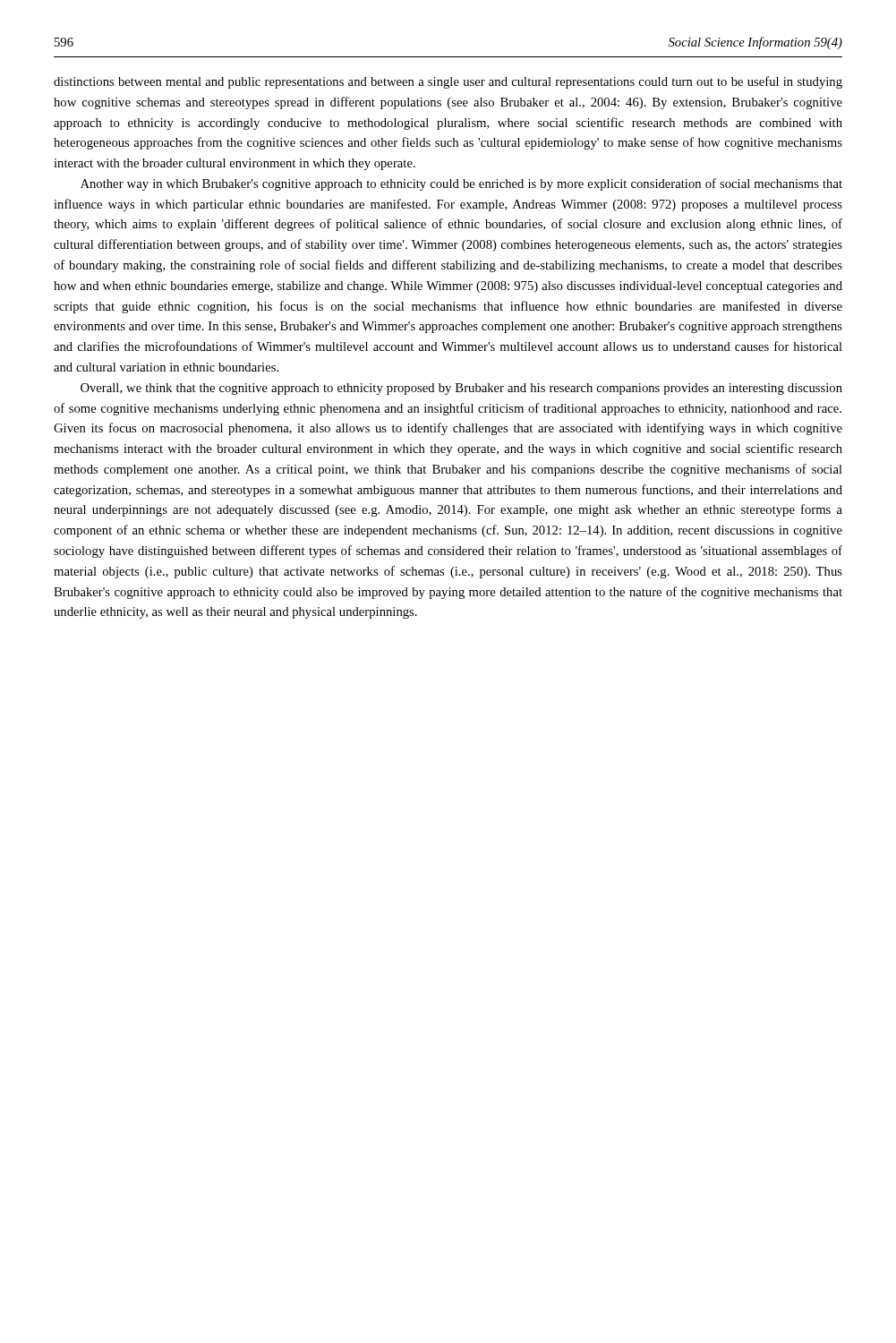Locate the text block that reads "distinctions between mental and"
This screenshot has width=896, height=1343.
pos(448,123)
